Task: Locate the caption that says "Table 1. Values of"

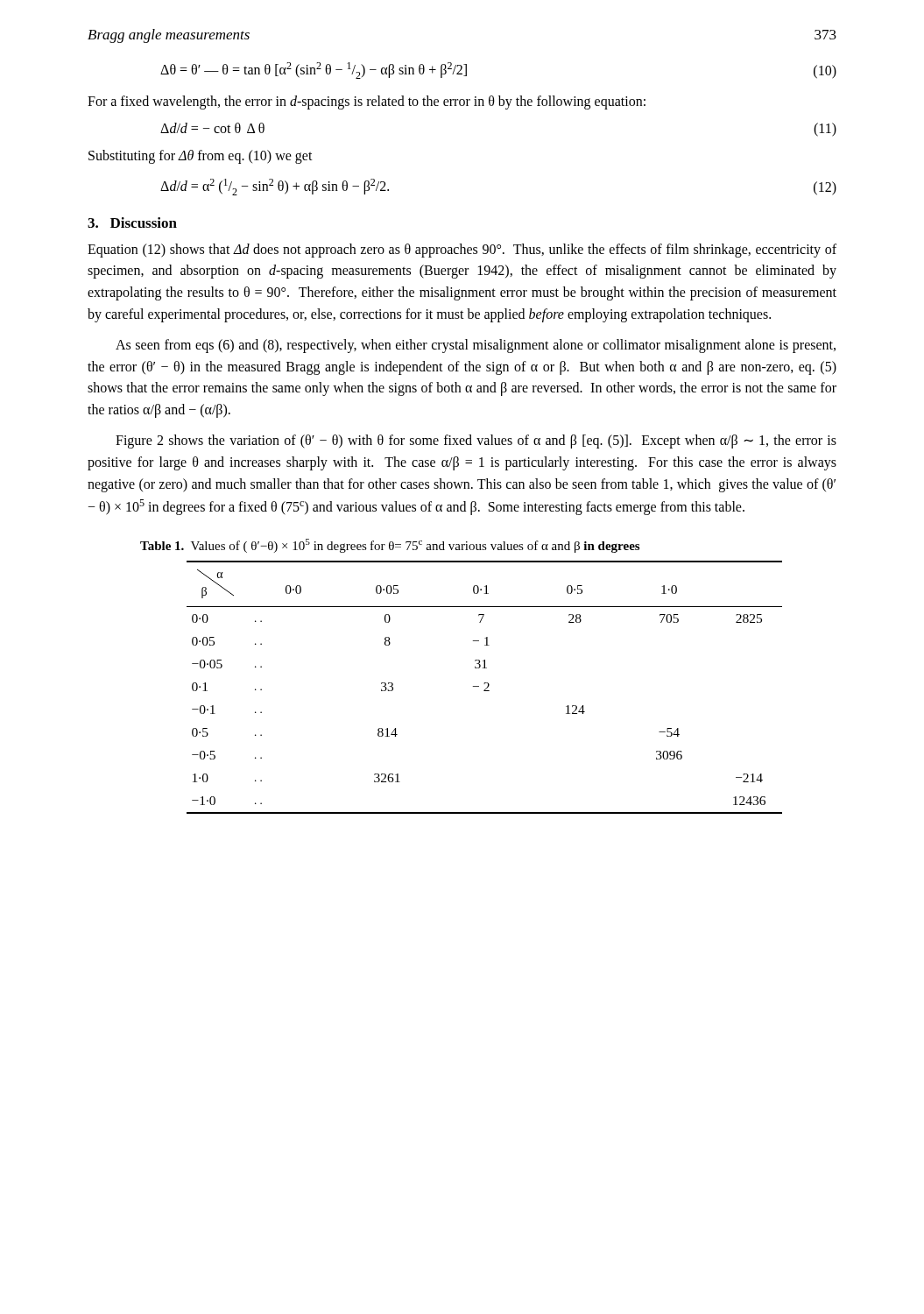Action: coord(390,544)
